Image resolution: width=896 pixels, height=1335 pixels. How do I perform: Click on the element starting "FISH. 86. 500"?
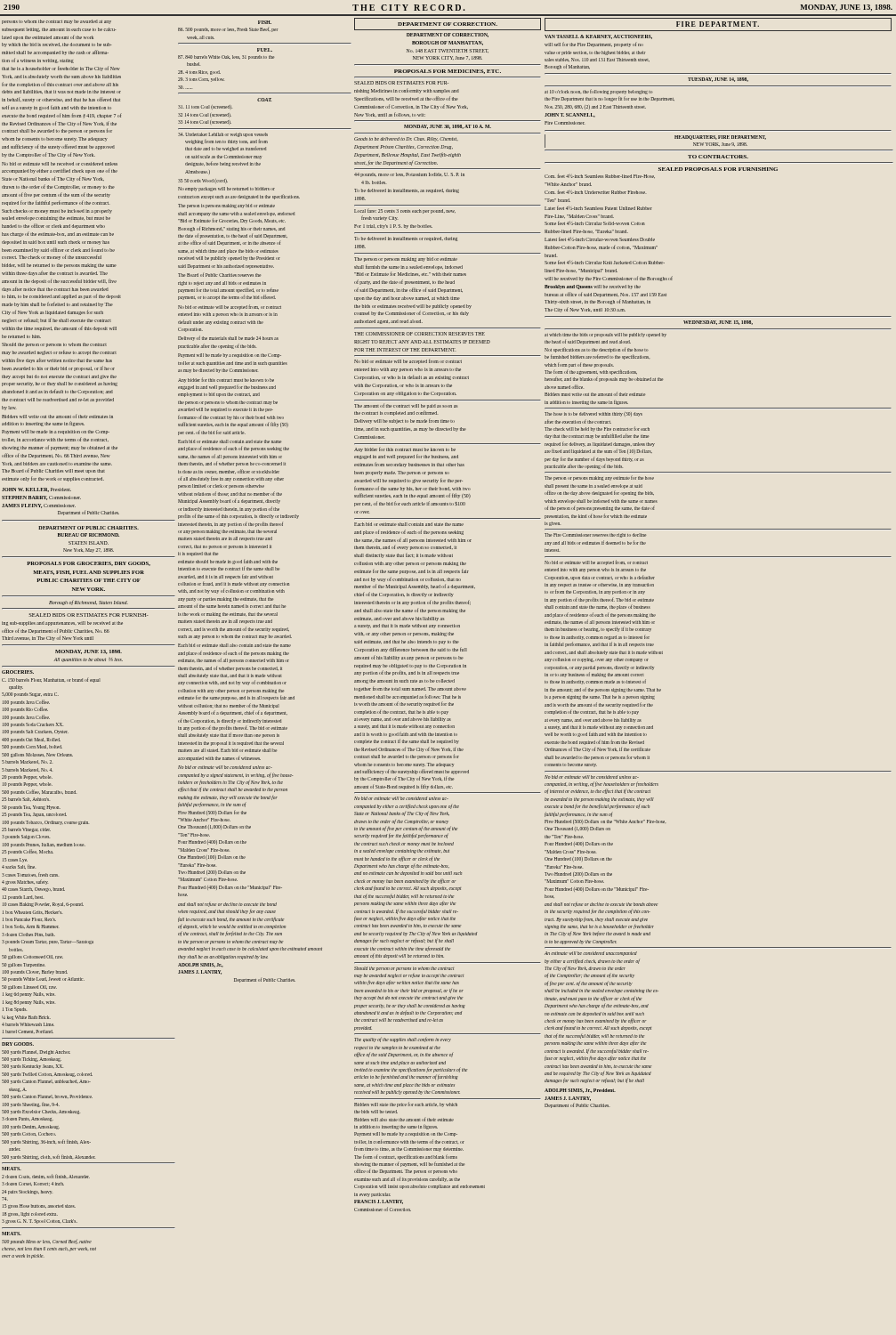(x=265, y=501)
